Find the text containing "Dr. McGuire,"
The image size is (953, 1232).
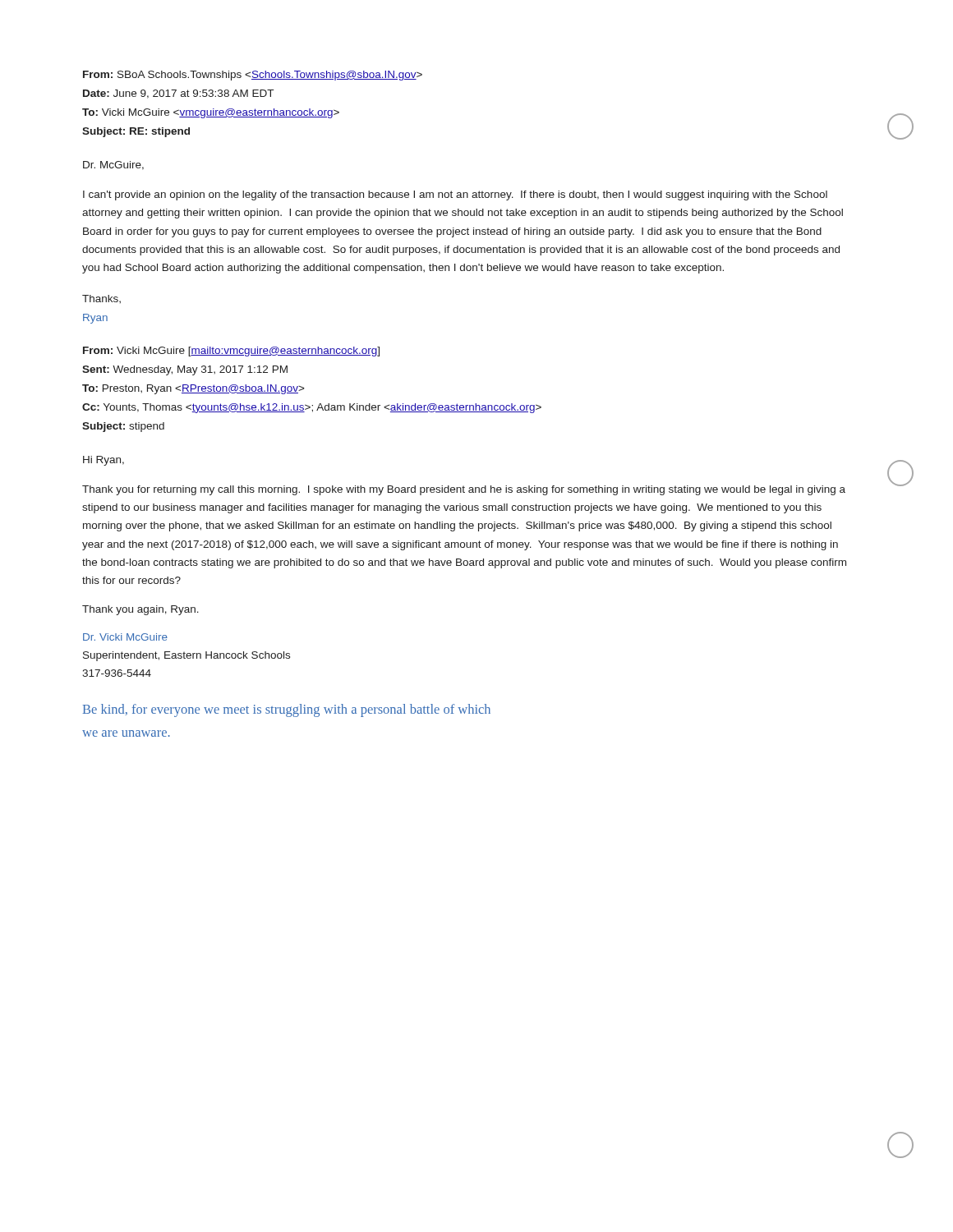click(113, 164)
